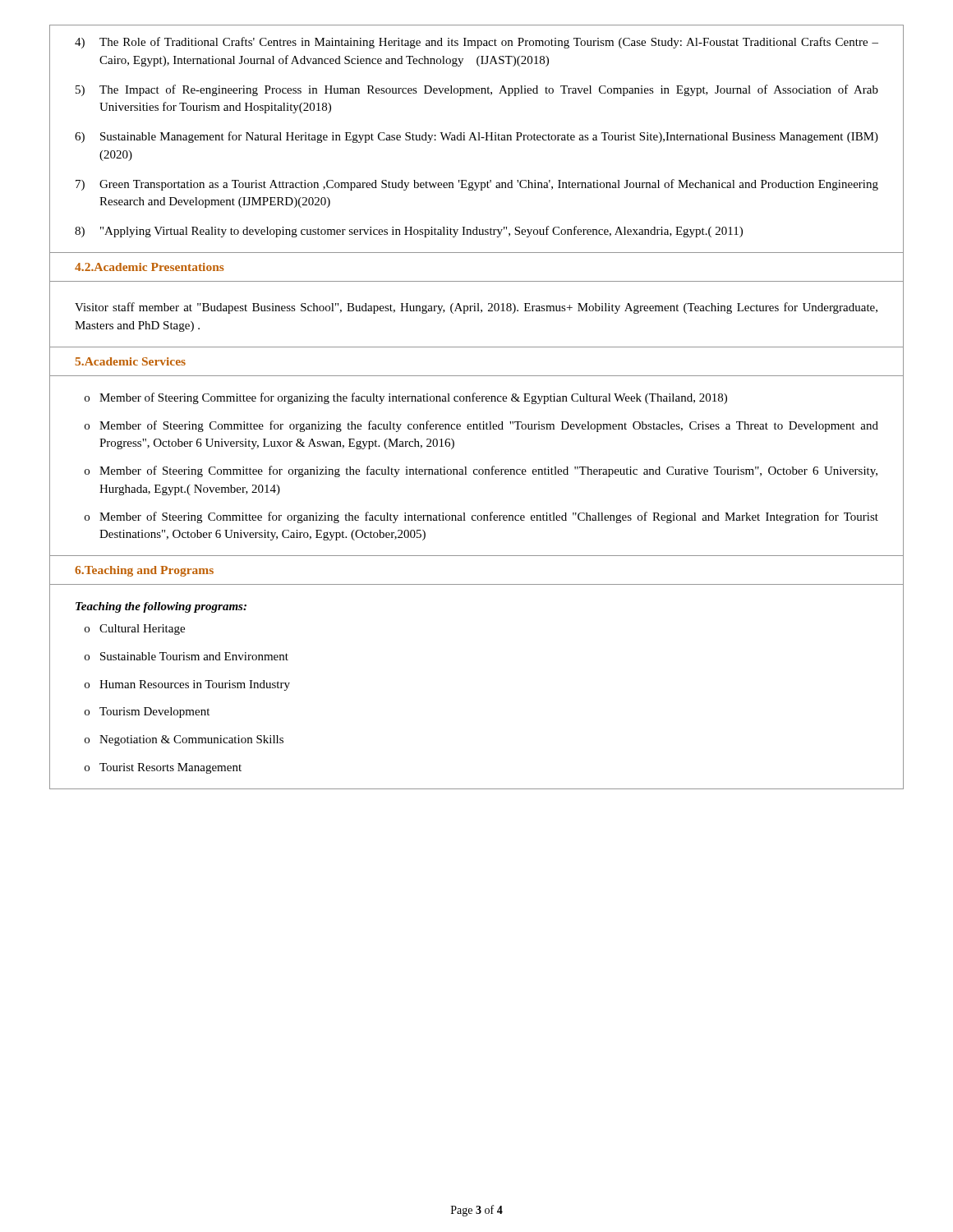Select the list item that reads "5) The Impact of Re-engineering Process in Human"
Viewport: 953px width, 1232px height.
pos(476,99)
